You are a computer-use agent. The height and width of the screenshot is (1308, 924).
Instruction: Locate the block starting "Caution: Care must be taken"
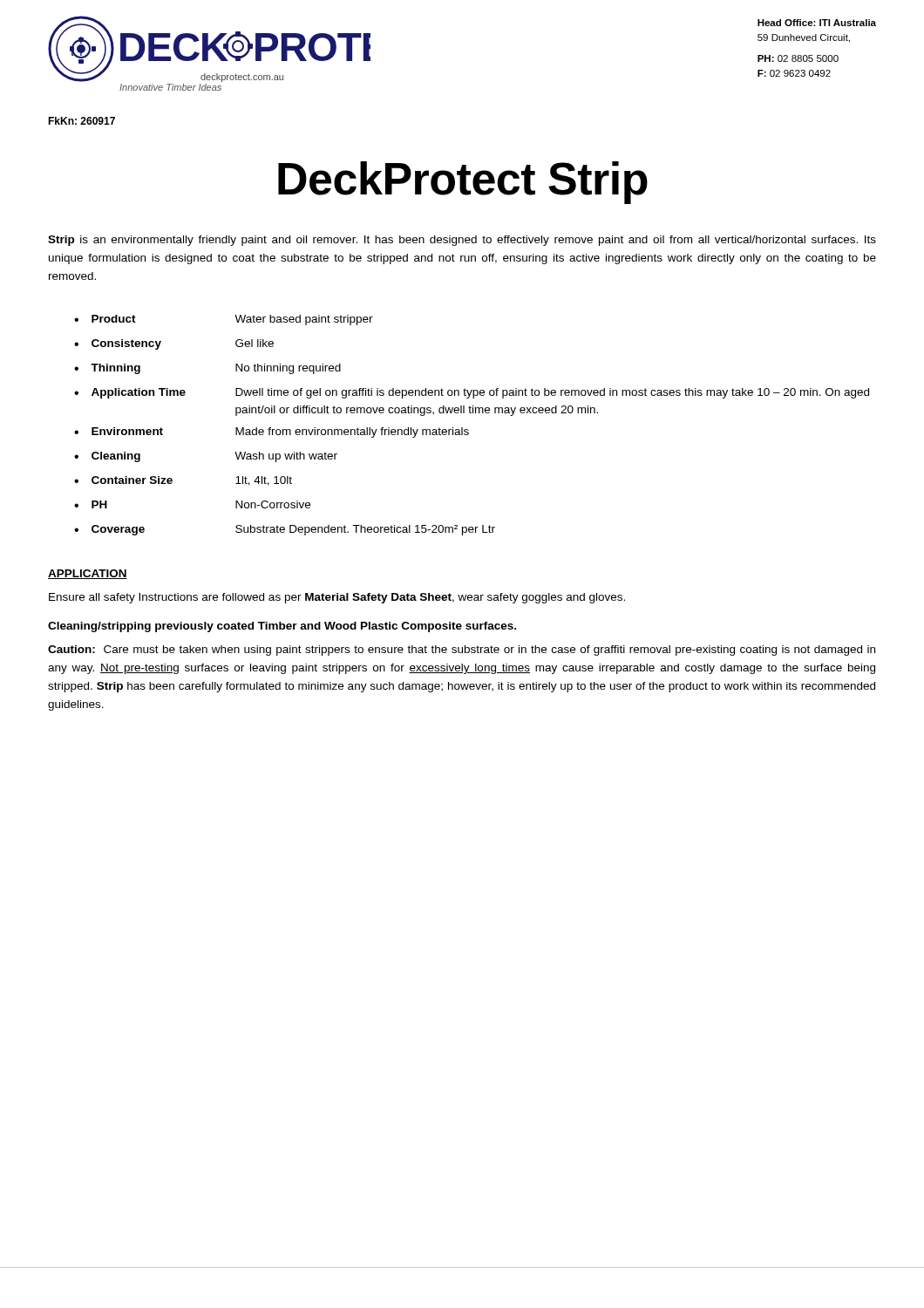[462, 677]
